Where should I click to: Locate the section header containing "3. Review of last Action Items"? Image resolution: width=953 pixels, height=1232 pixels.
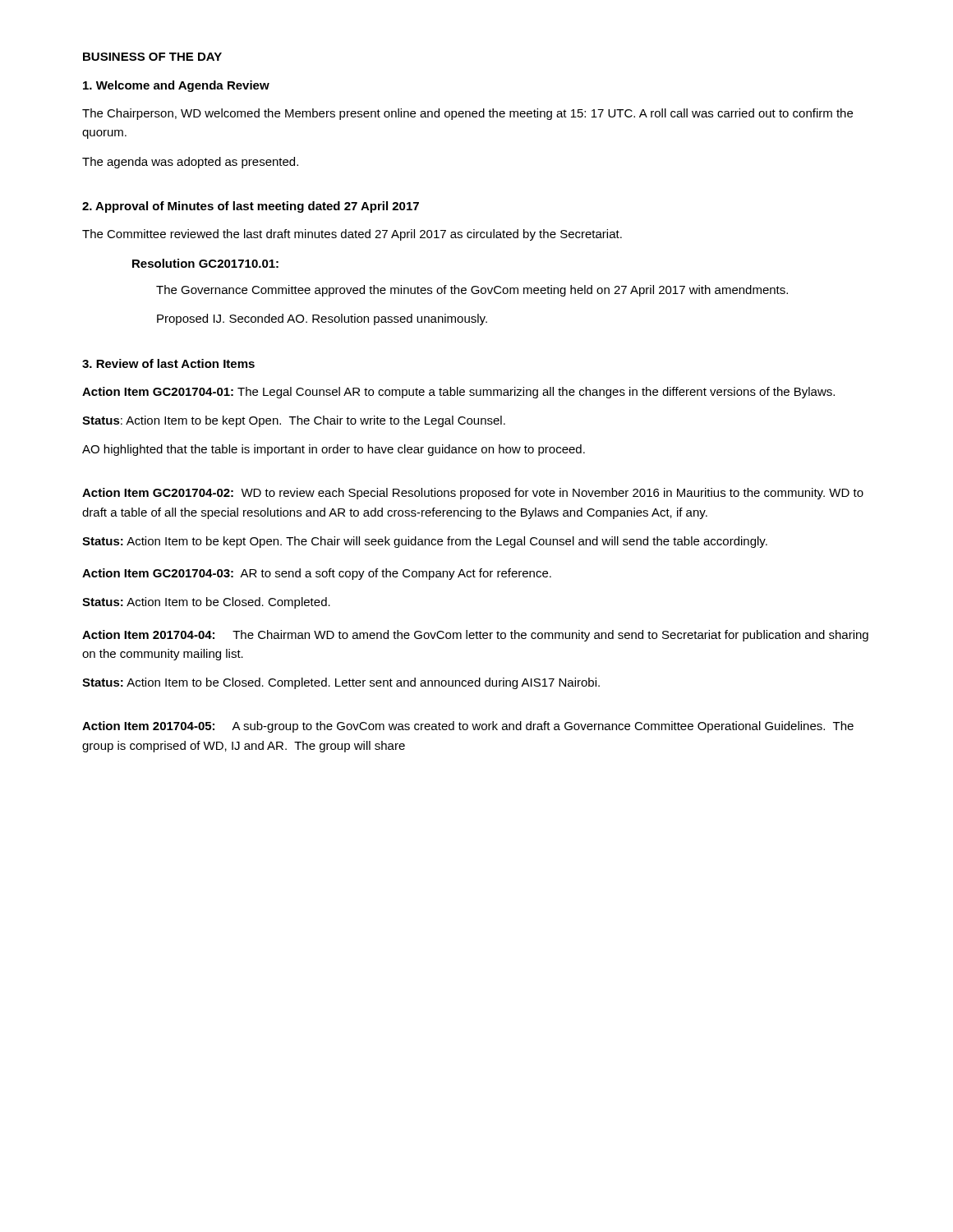click(169, 363)
